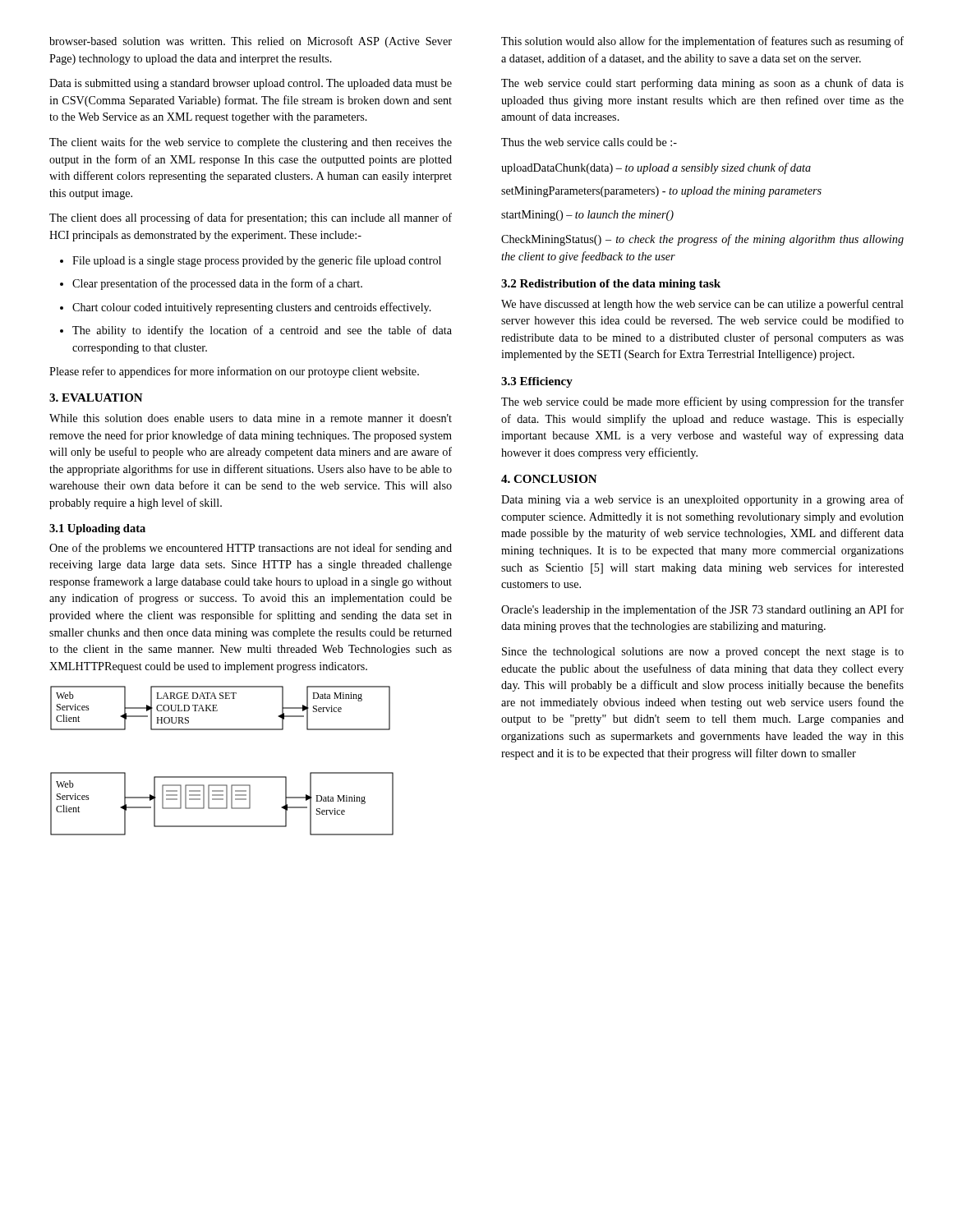This screenshot has width=953, height=1232.
Task: Navigate to the block starting "Data mining via a"
Action: point(702,542)
